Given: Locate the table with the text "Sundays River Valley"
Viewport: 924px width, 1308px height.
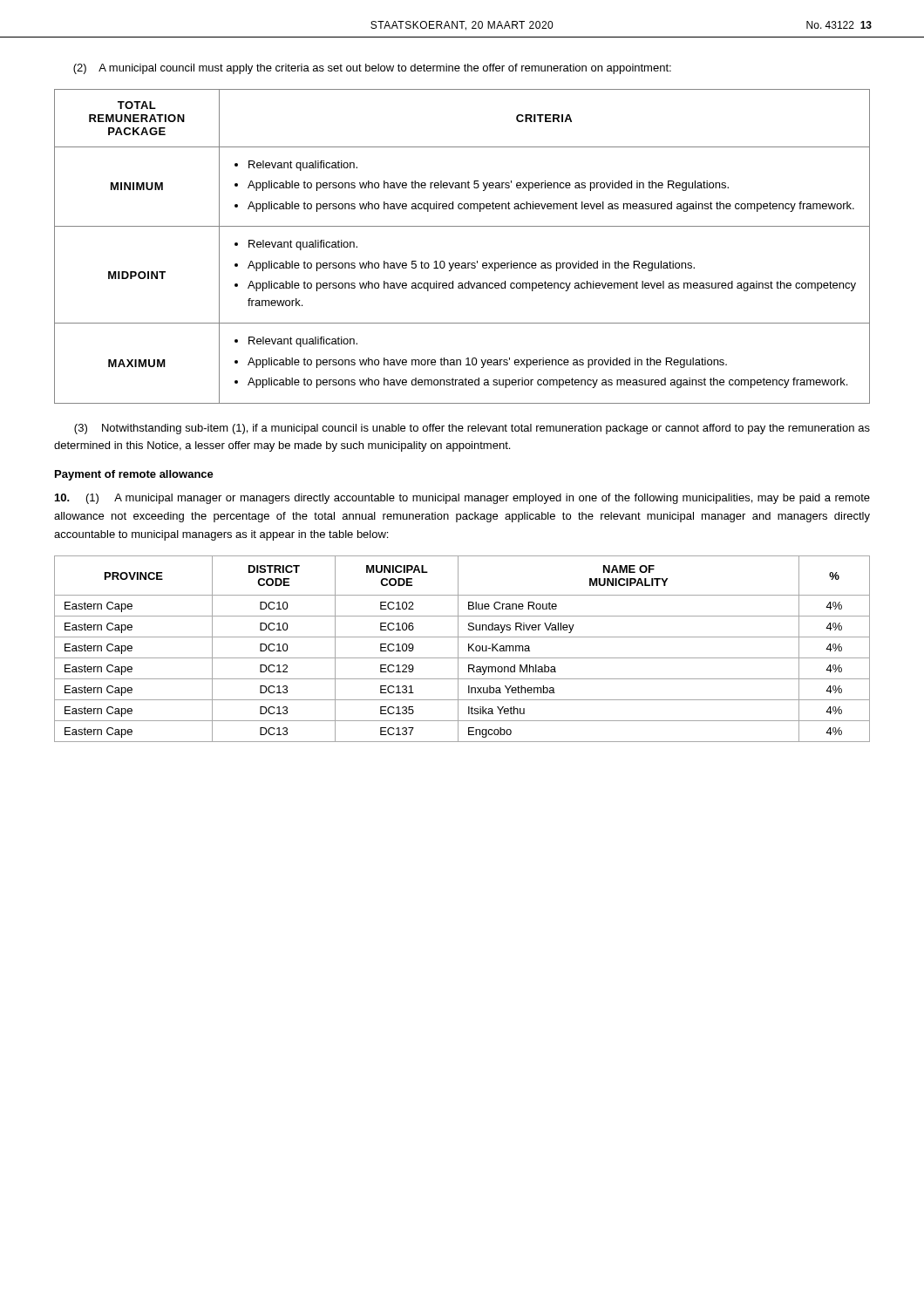Looking at the screenshot, I should (x=462, y=649).
